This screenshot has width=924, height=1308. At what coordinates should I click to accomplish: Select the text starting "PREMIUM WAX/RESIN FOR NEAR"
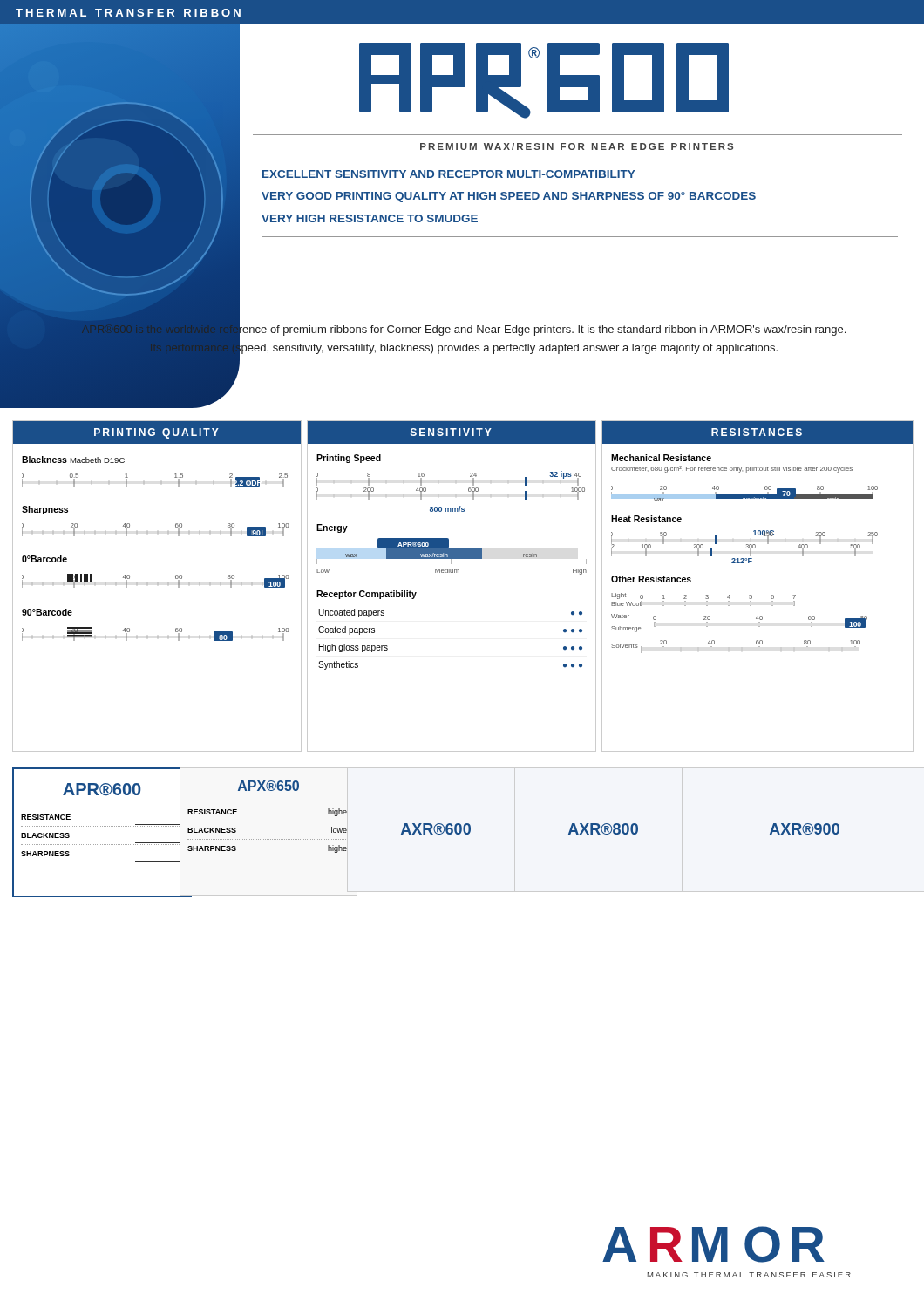point(577,146)
